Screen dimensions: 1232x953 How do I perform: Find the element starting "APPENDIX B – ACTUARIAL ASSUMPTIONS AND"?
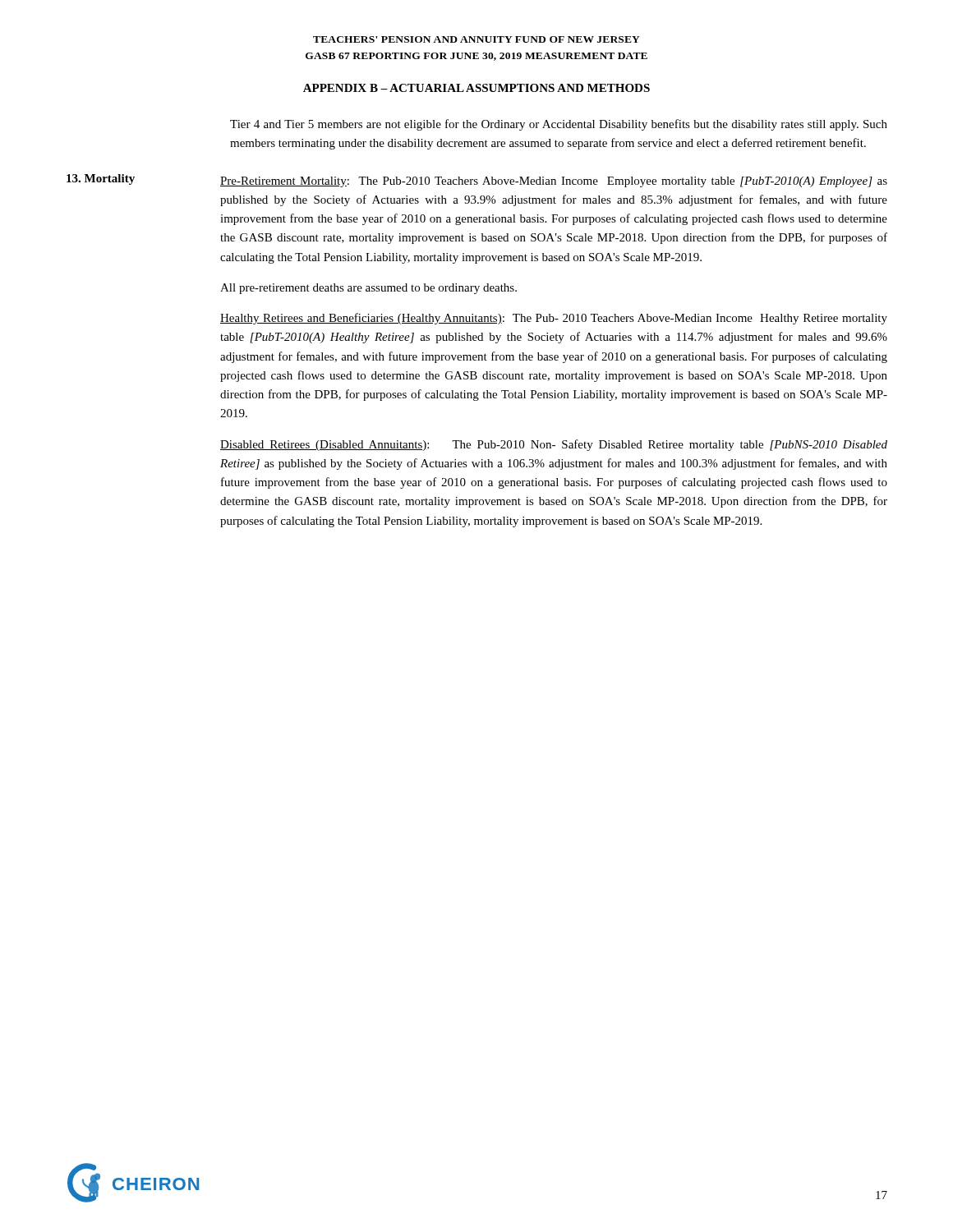(476, 88)
